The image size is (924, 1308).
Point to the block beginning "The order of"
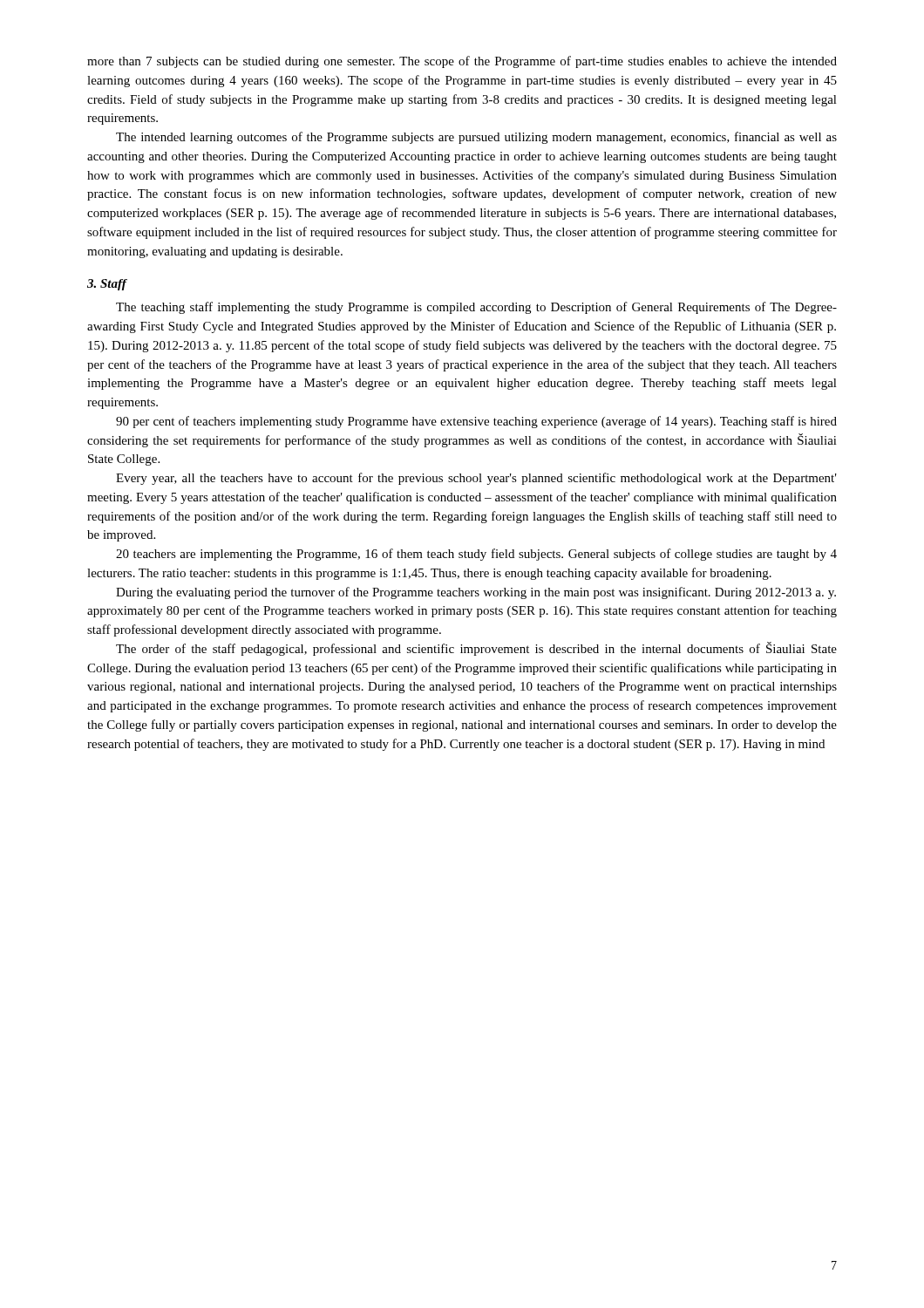click(x=462, y=697)
